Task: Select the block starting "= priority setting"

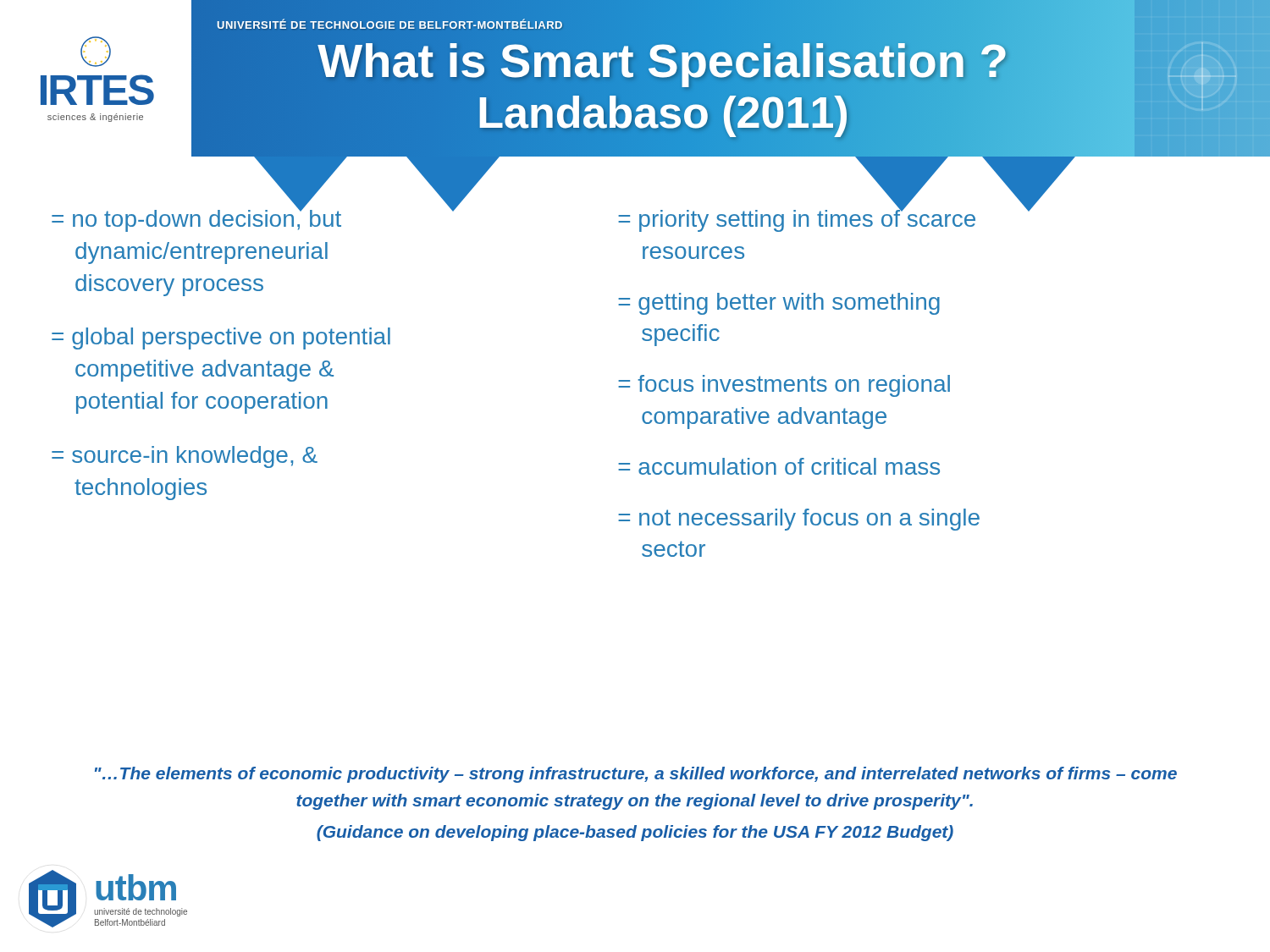Action: tap(923, 236)
